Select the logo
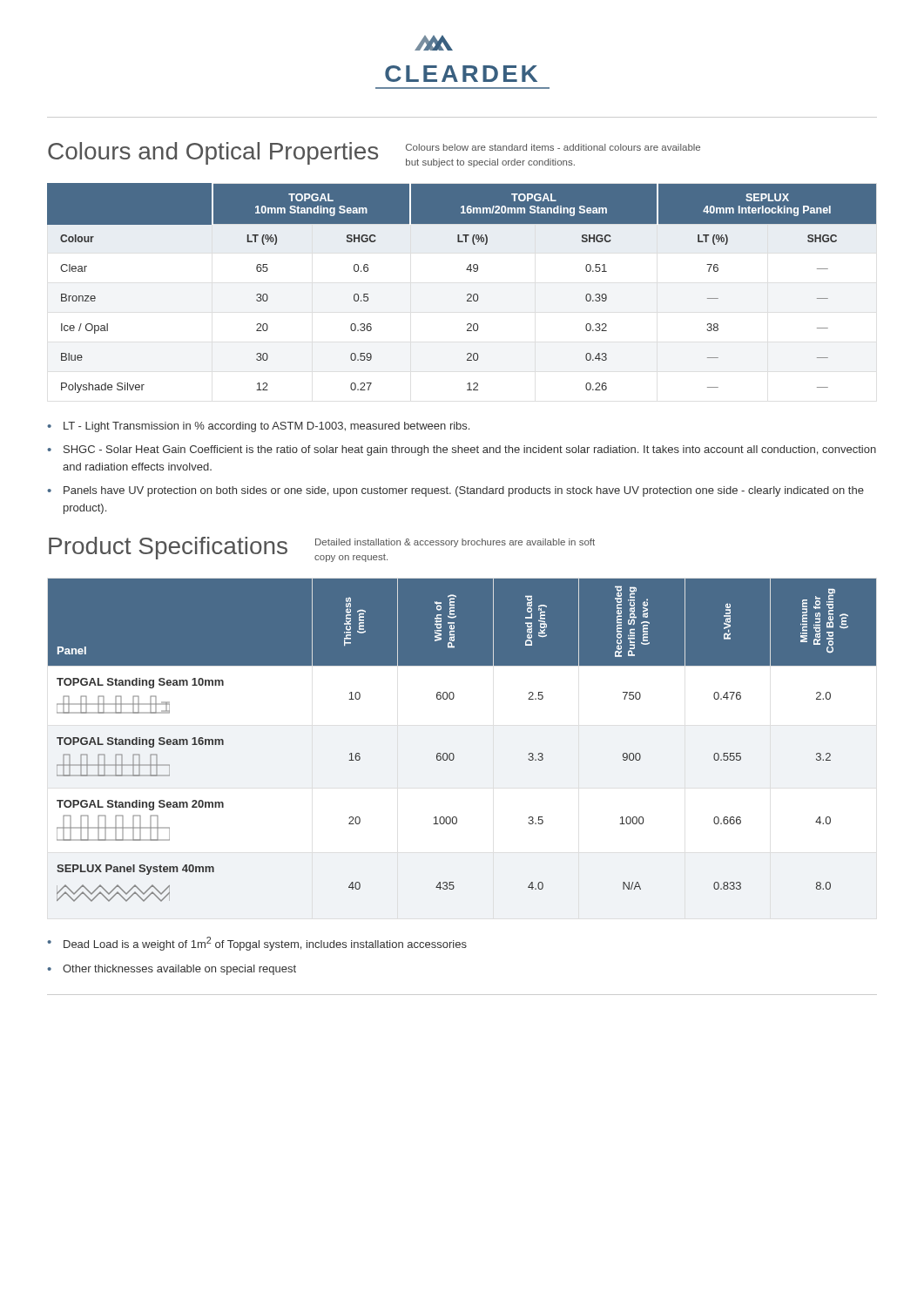924x1307 pixels. (x=462, y=58)
